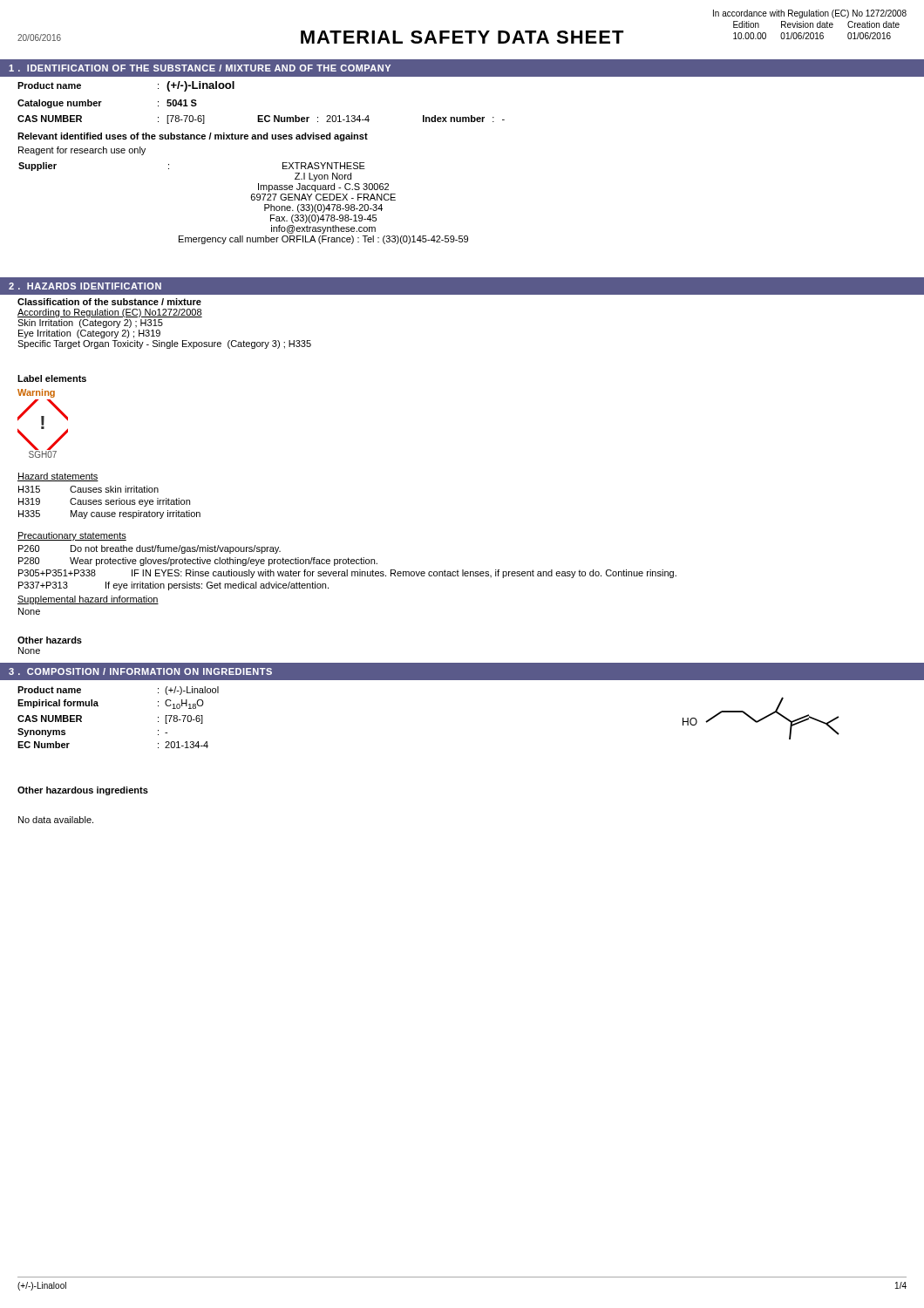Screen dimensions: 1308x924
Task: Locate the section header that opens with "3 . COMPOSITION /"
Action: [141, 671]
